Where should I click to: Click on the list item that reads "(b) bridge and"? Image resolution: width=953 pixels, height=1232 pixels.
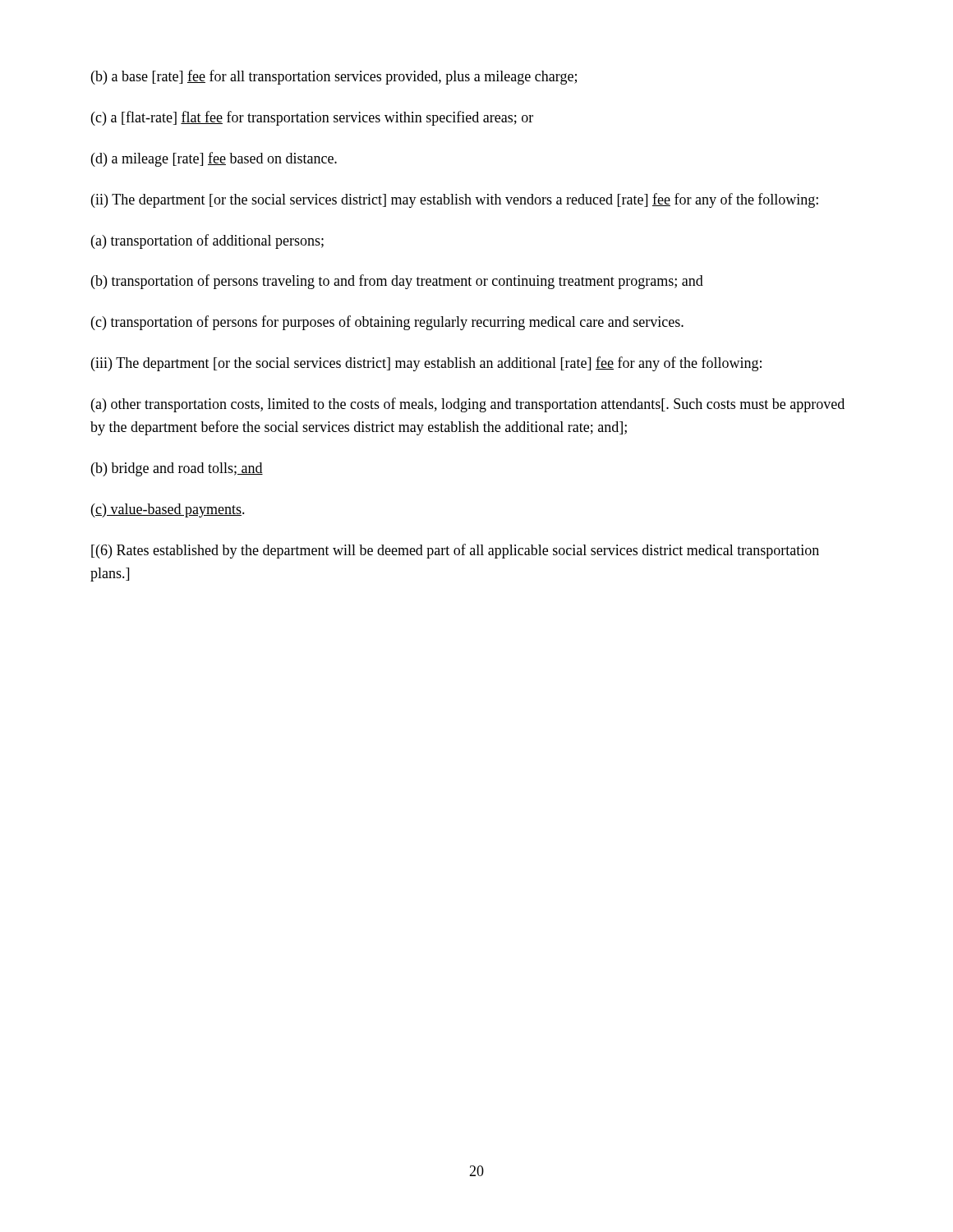[x=176, y=468]
